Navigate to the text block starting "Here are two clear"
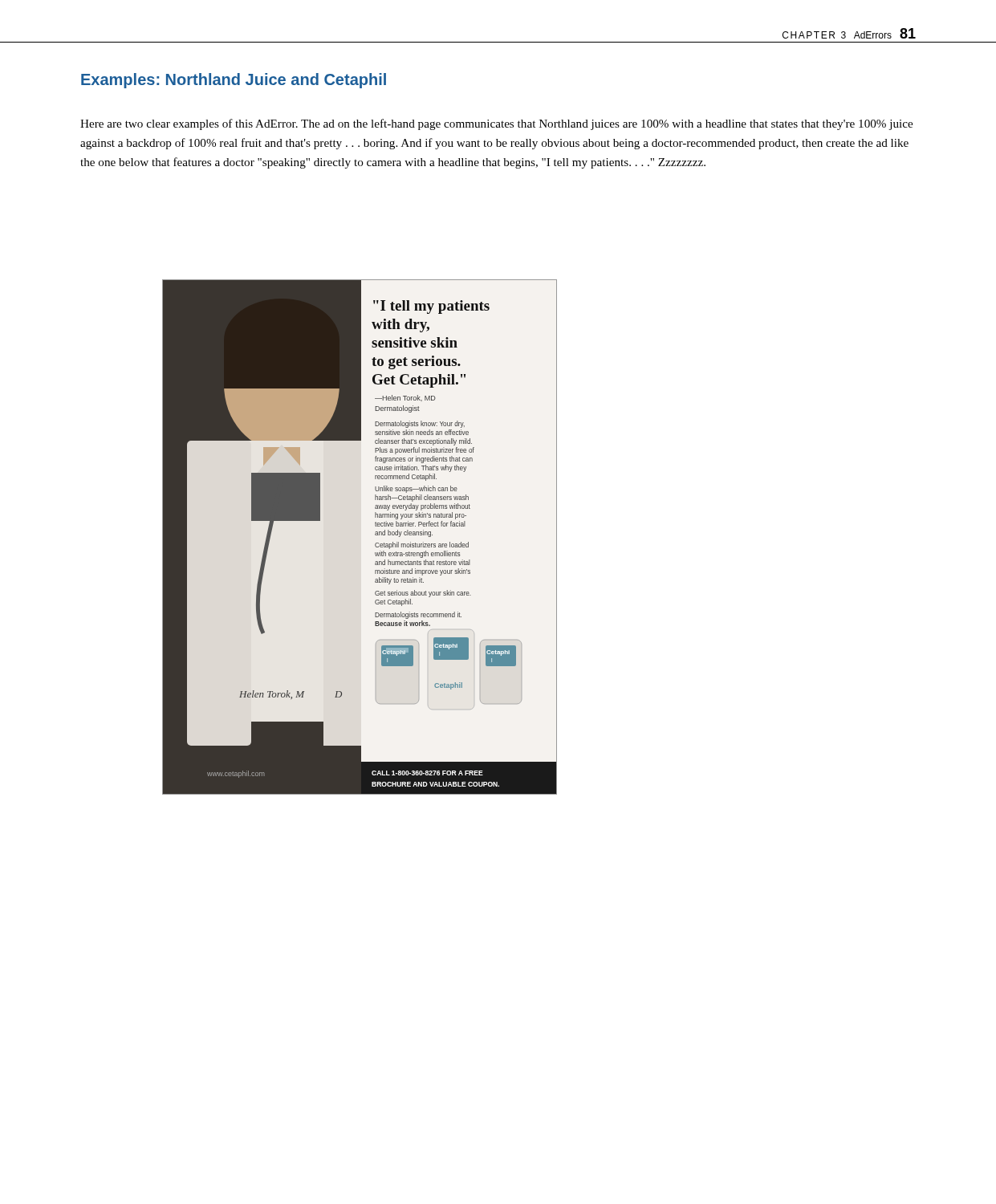This screenshot has width=996, height=1204. click(497, 142)
